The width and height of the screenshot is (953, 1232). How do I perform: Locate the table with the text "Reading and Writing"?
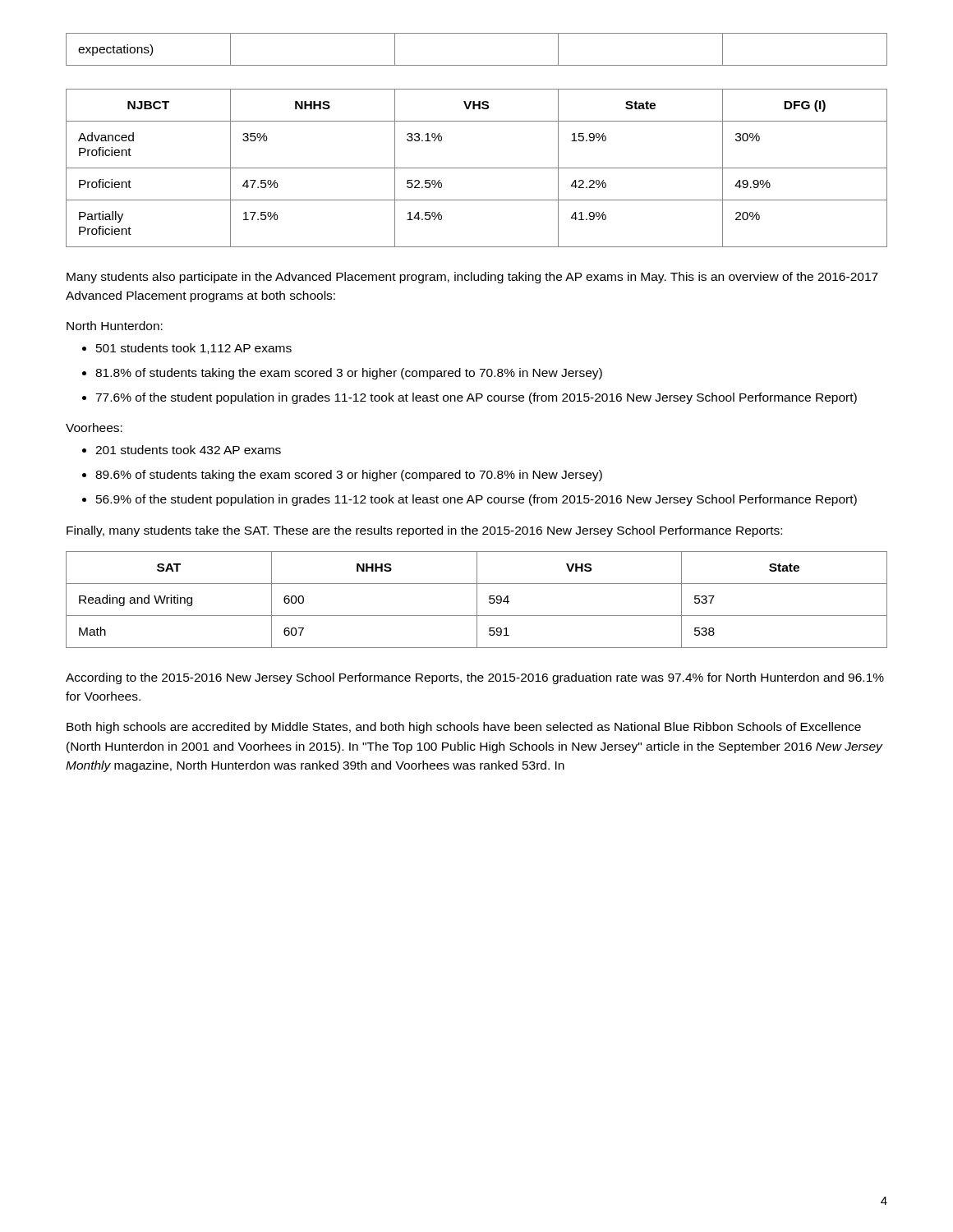tap(476, 599)
